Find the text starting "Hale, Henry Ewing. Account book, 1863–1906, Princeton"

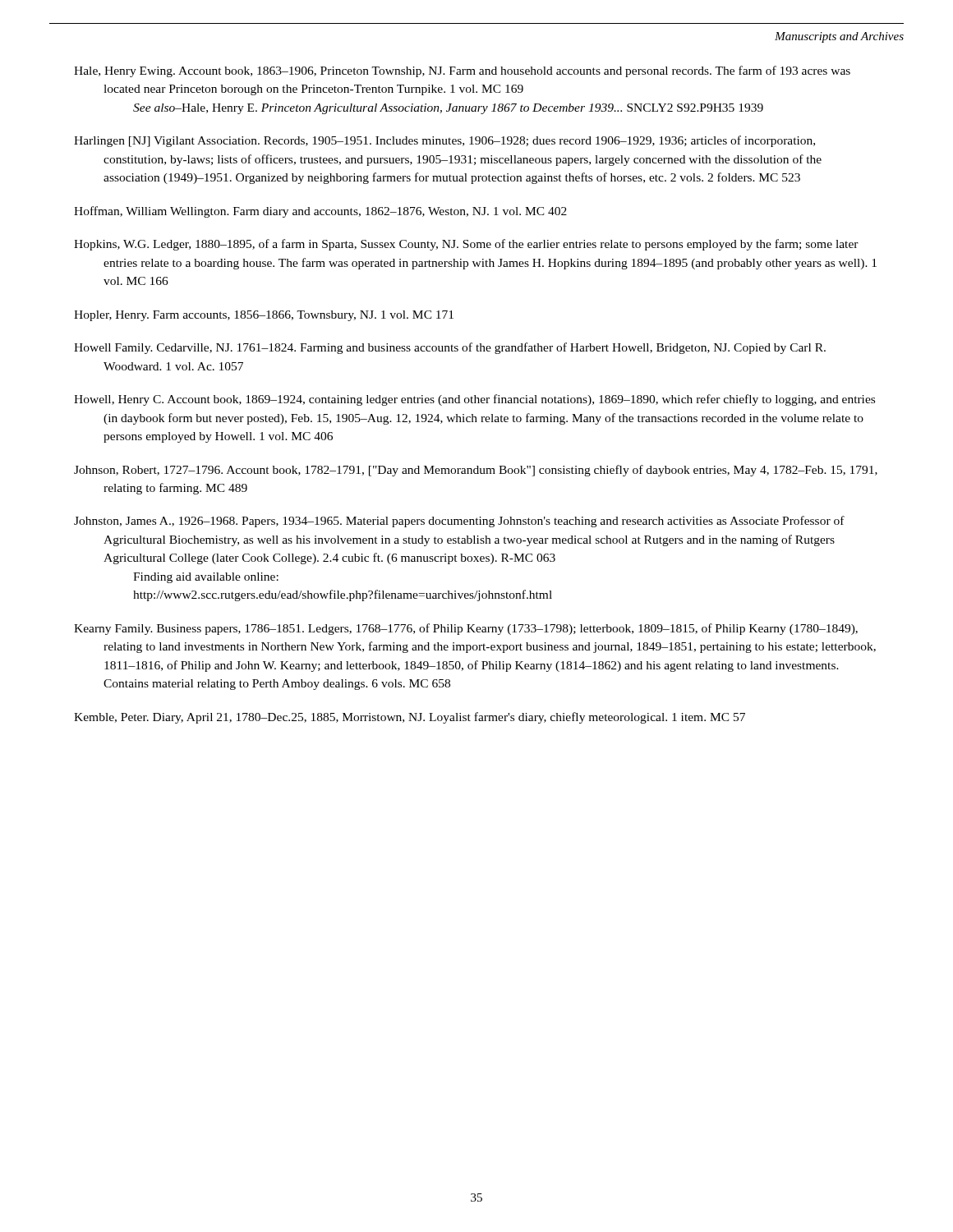pos(476,90)
